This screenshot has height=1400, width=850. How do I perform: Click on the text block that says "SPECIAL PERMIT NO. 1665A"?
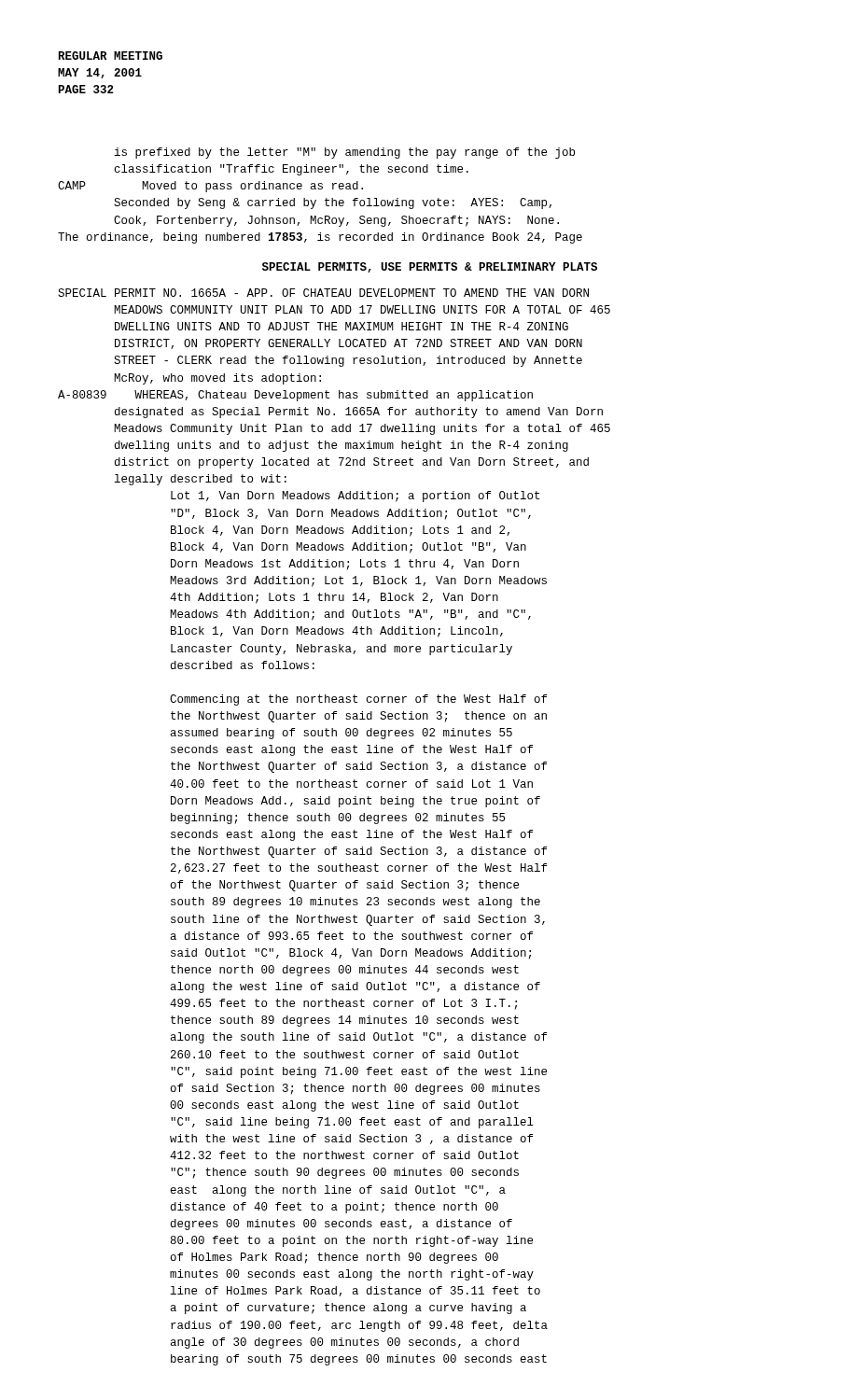point(430,827)
